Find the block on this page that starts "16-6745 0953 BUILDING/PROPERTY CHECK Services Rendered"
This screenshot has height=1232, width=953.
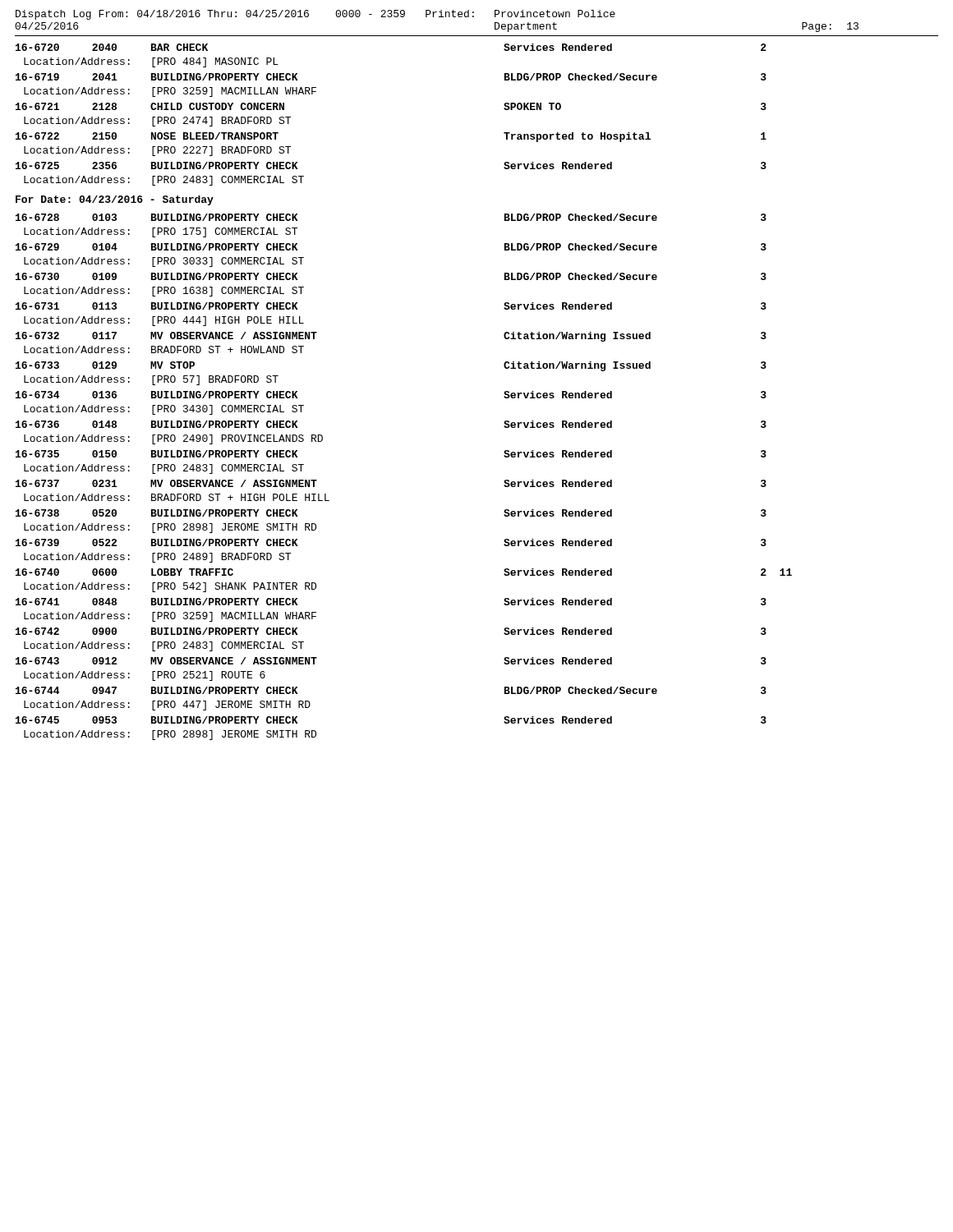[x=37, y=720]
